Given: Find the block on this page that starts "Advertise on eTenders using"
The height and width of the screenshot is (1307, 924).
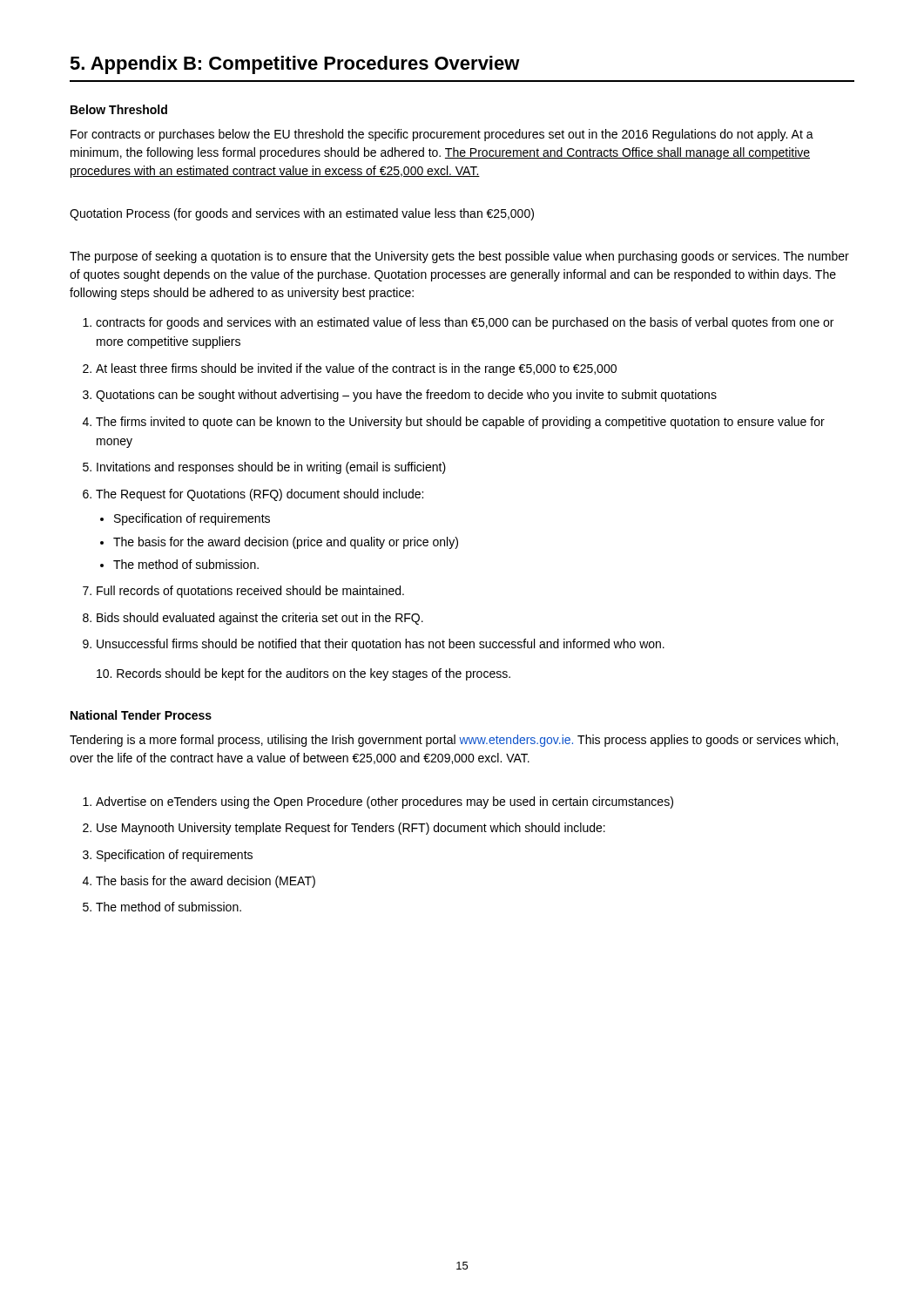Looking at the screenshot, I should click(475, 802).
